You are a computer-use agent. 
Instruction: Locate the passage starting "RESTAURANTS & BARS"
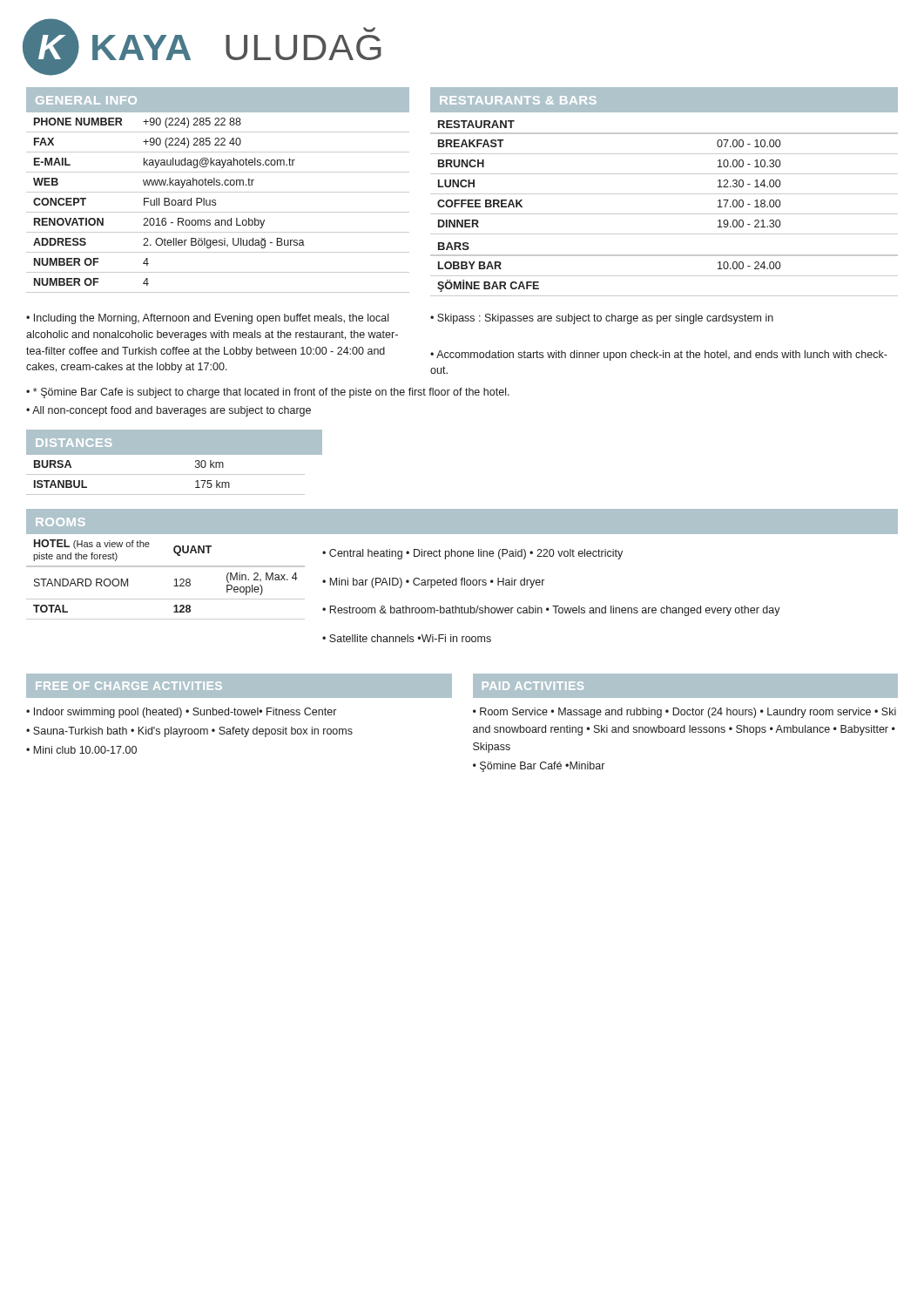(x=518, y=100)
